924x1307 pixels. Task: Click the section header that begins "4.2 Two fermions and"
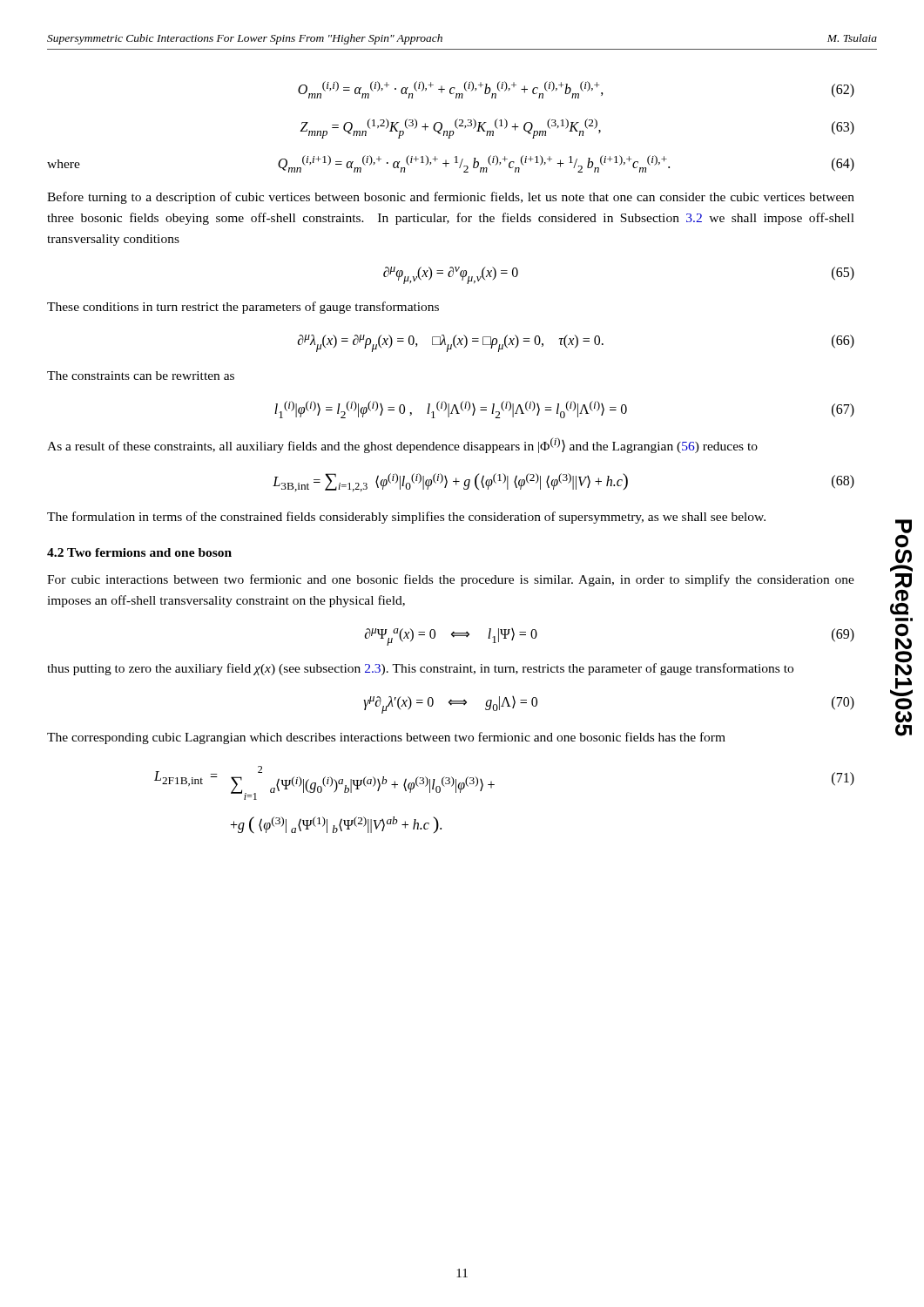tap(139, 552)
